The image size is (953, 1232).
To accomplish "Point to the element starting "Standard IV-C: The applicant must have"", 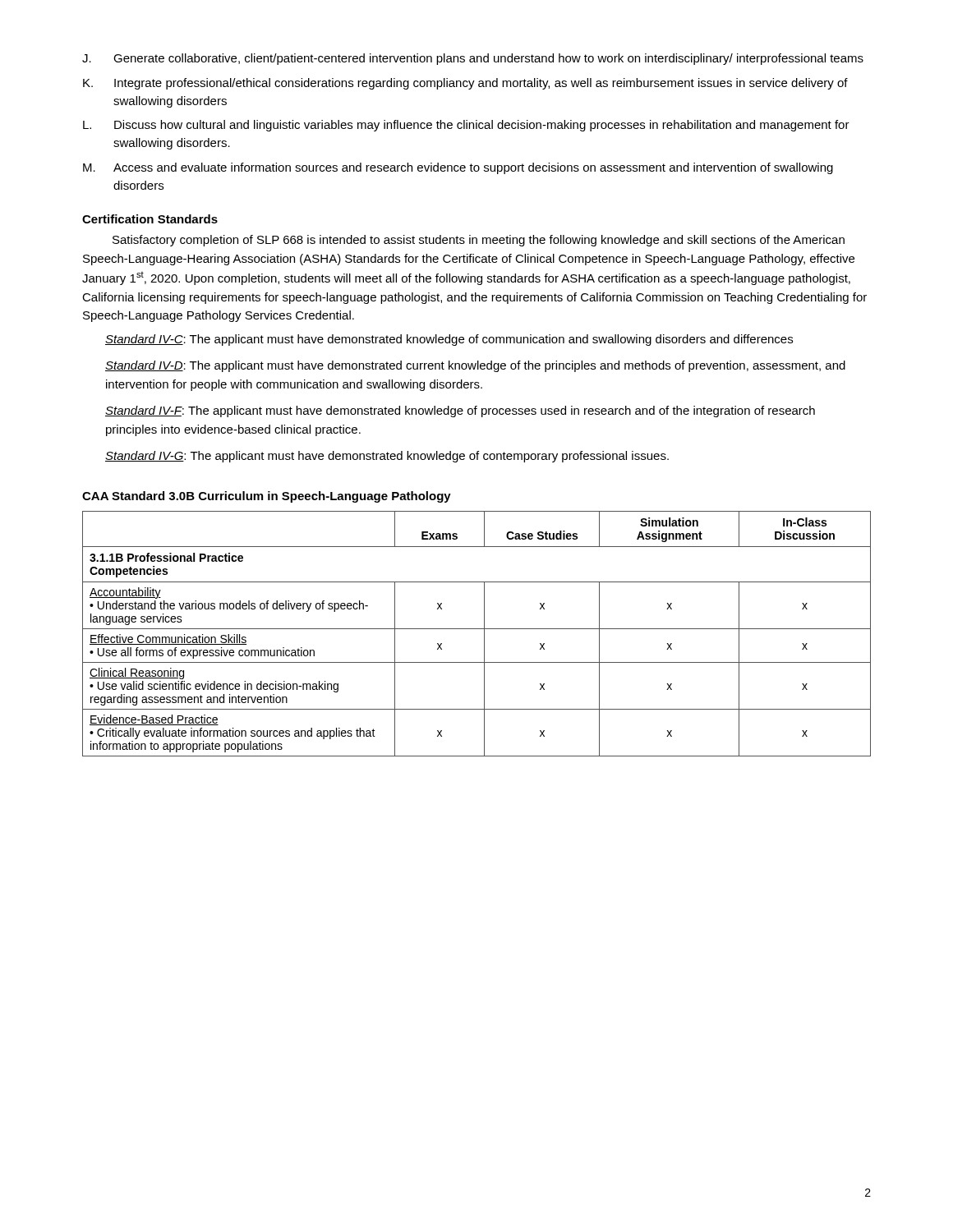I will click(449, 339).
